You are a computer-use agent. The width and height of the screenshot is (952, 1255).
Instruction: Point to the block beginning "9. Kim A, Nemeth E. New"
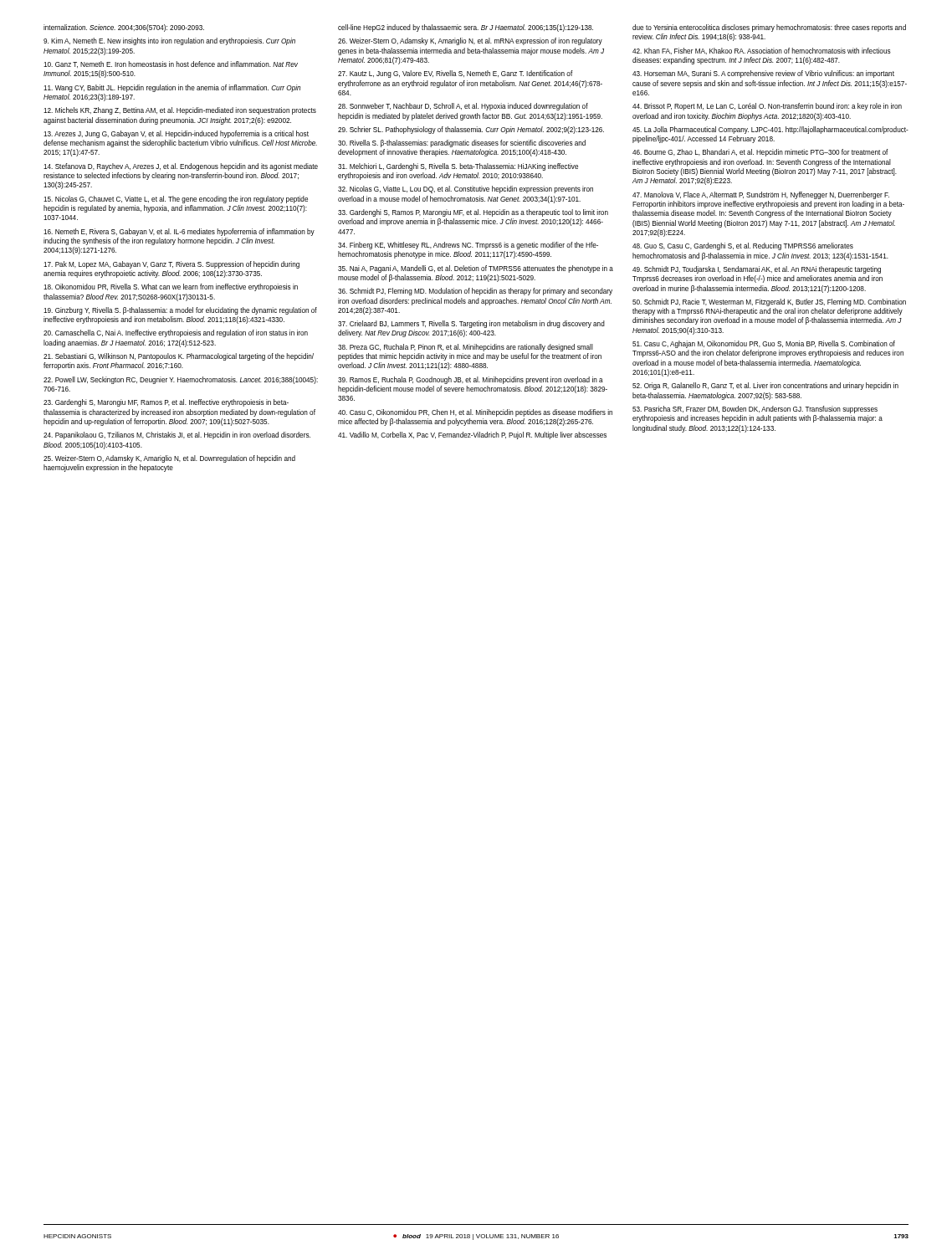click(182, 46)
